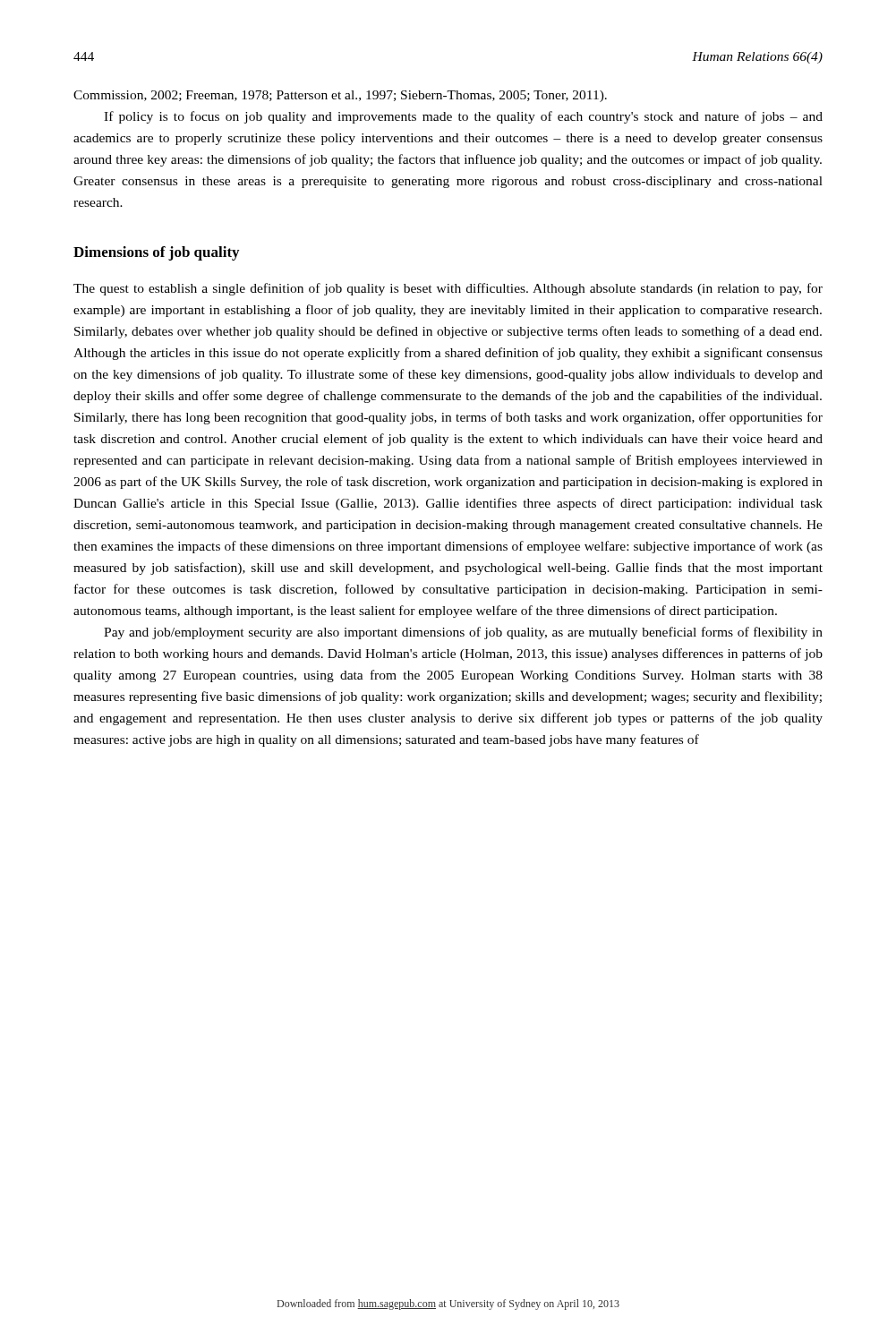Select the text block that says "Commission, 2002; Freeman, 1978;"
This screenshot has height=1343, width=896.
click(x=448, y=149)
